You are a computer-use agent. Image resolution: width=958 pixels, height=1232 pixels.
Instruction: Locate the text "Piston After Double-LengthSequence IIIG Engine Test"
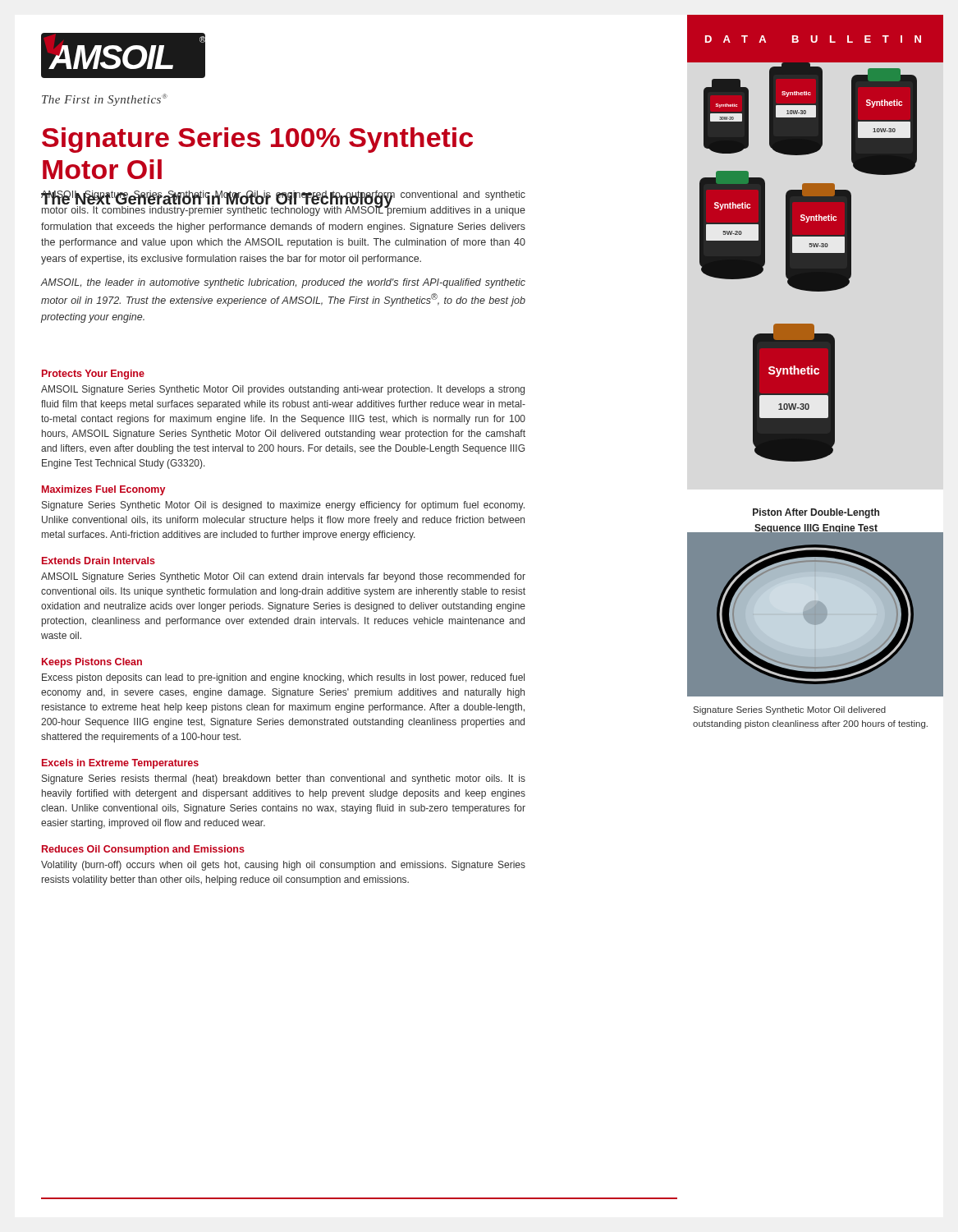click(816, 520)
